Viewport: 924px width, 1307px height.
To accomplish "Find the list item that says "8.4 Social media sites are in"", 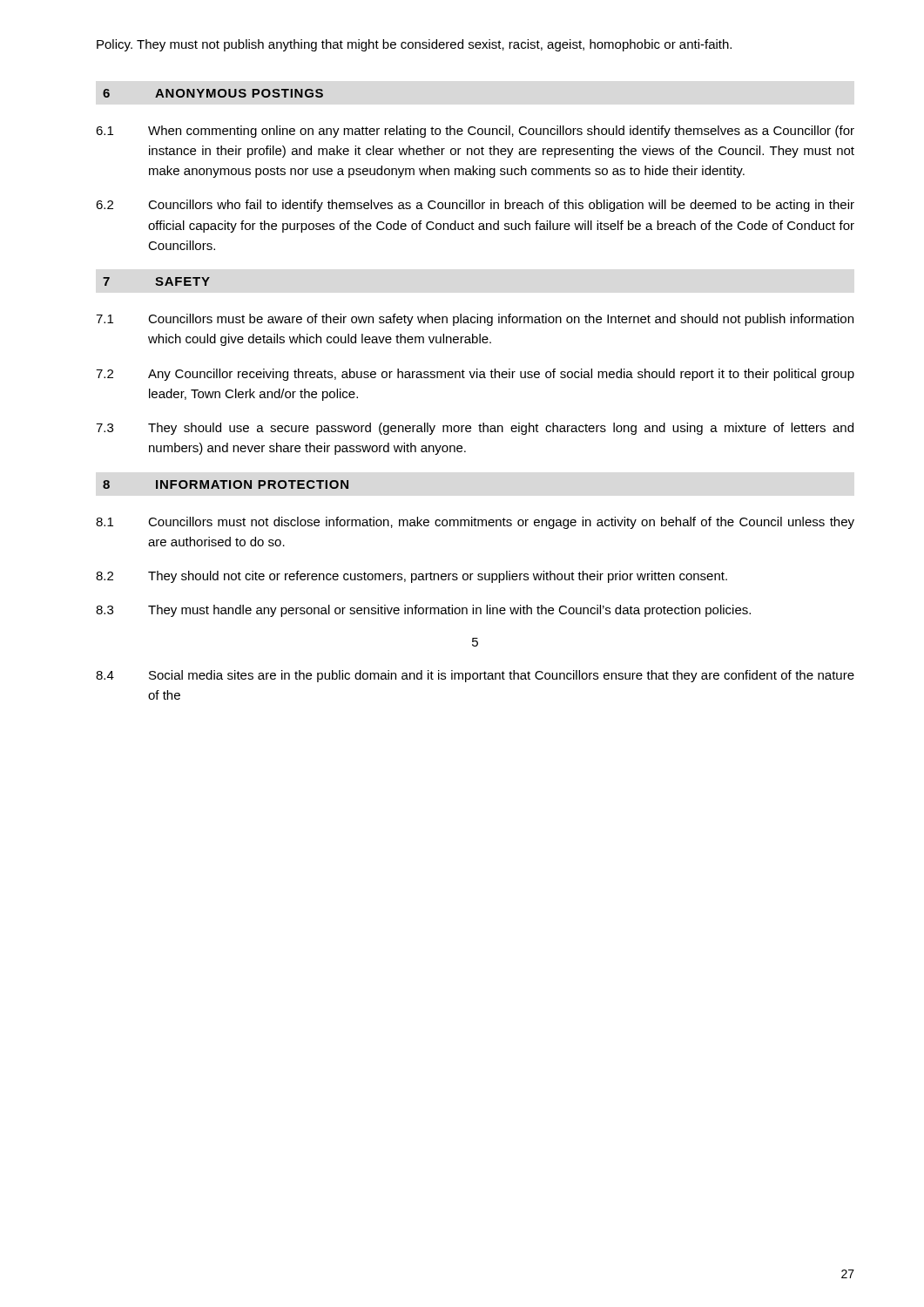I will [475, 685].
